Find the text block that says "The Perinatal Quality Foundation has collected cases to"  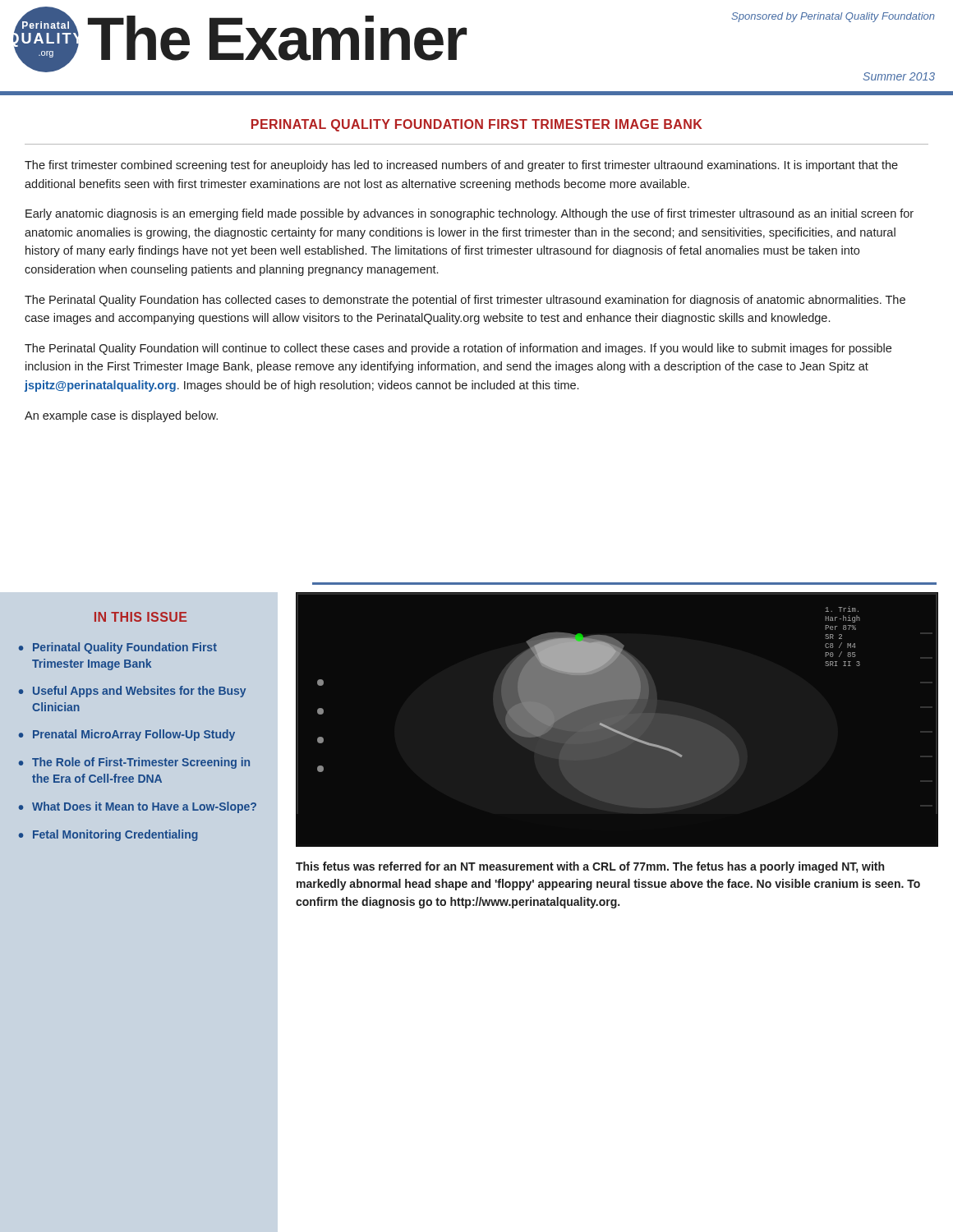465,309
